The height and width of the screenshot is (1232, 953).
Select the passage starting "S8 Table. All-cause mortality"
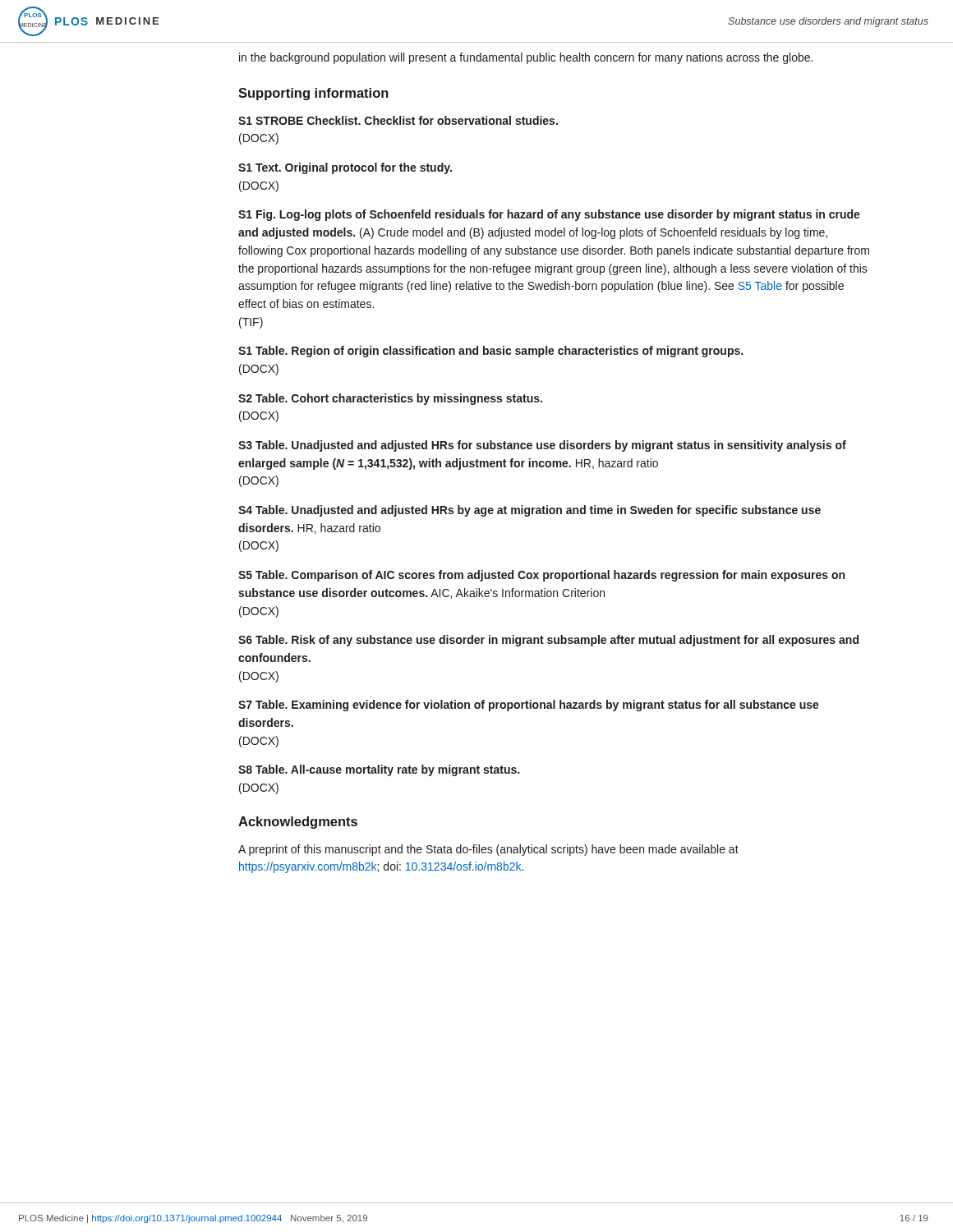(x=379, y=770)
